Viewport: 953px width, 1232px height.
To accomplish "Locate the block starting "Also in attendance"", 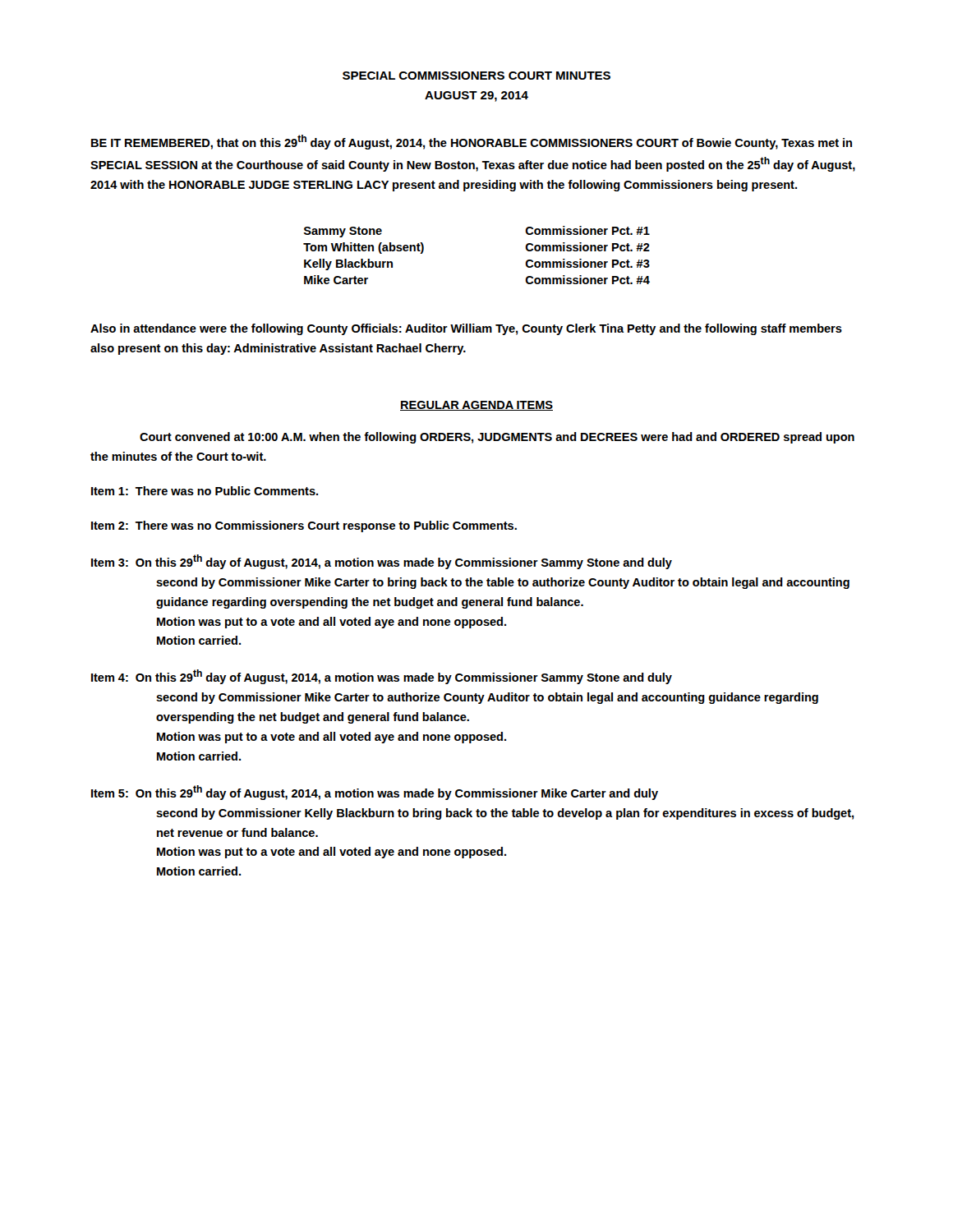I will (x=466, y=339).
